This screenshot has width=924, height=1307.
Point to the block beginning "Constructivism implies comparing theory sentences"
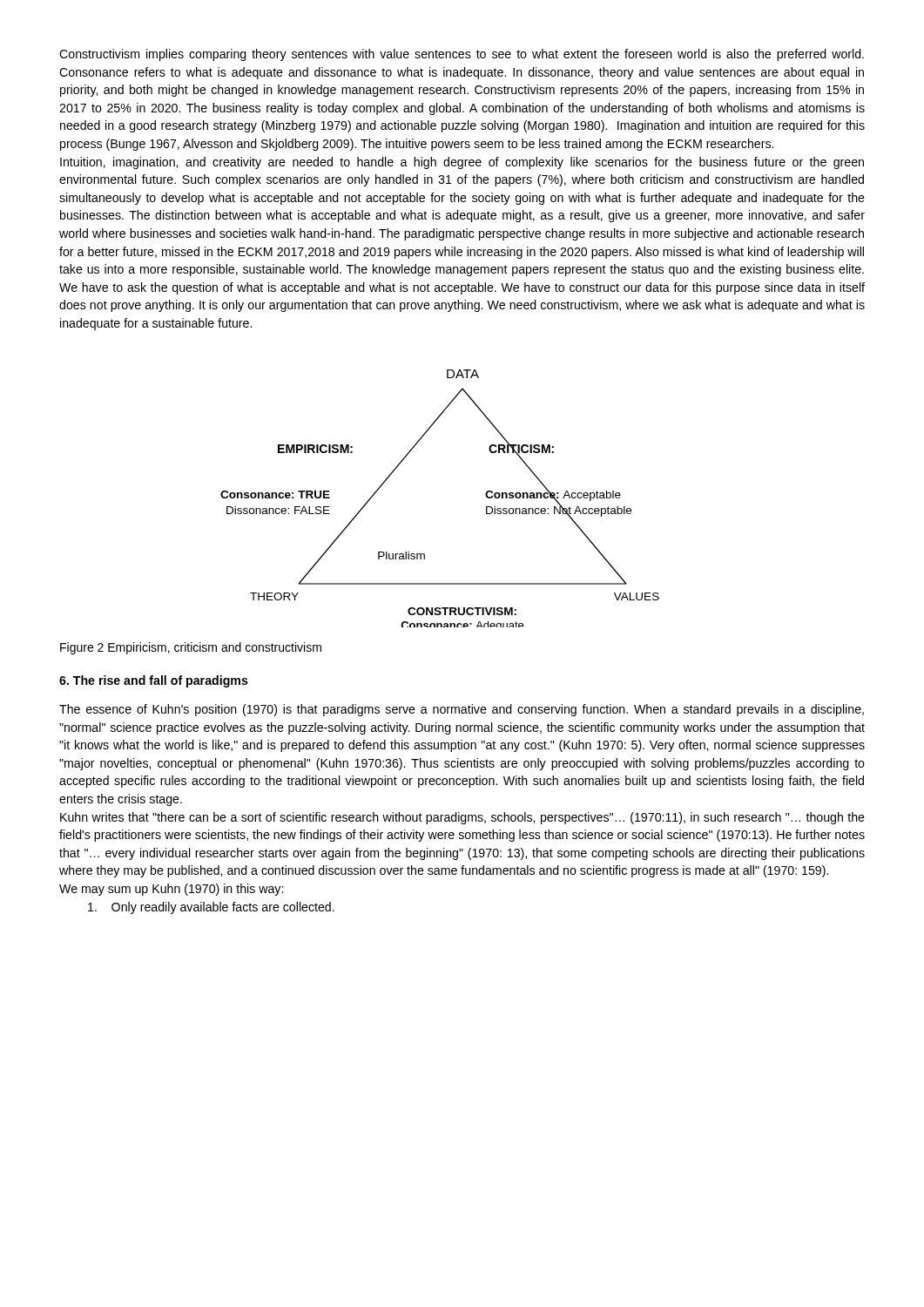pyautogui.click(x=462, y=189)
